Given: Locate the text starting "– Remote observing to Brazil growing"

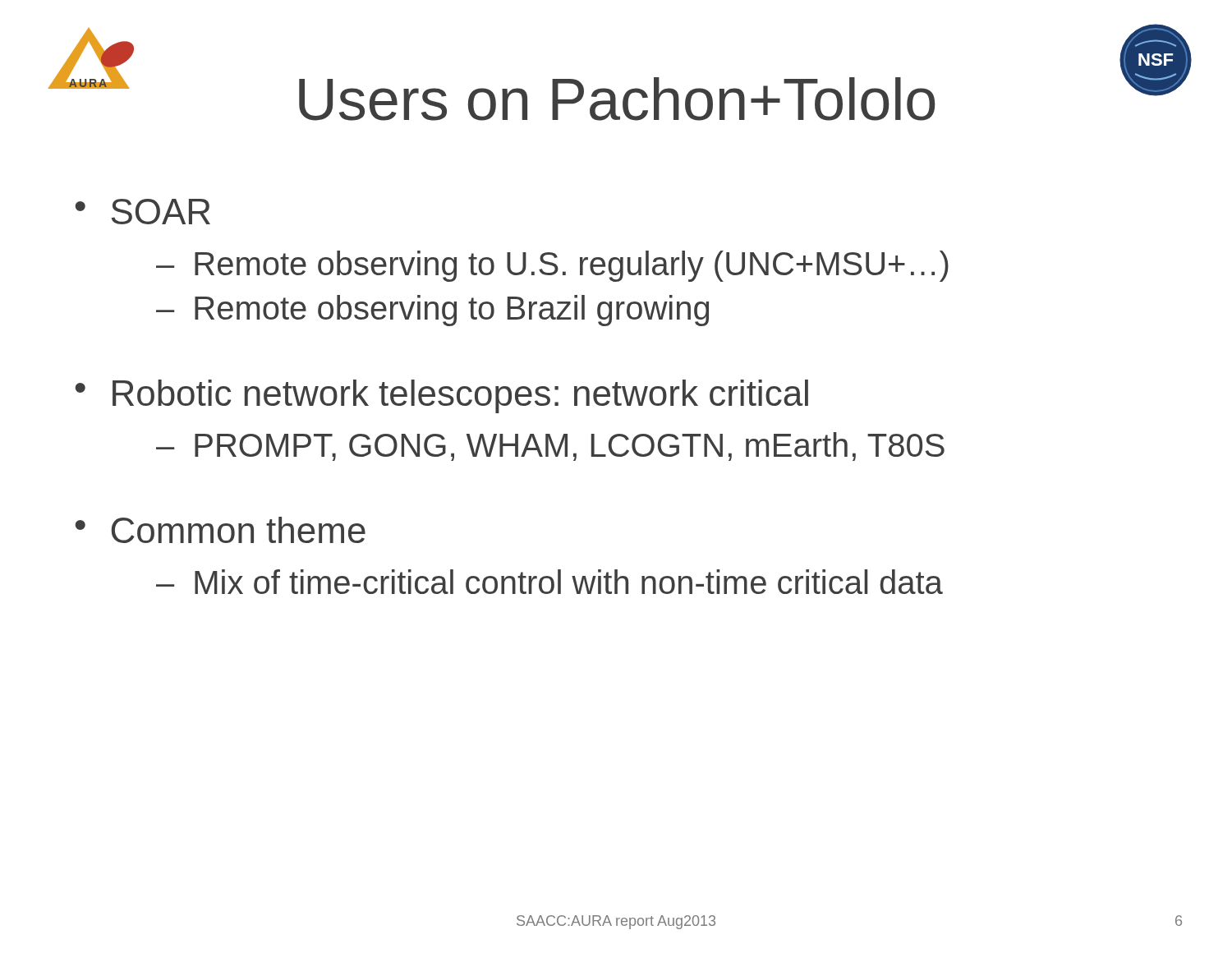Looking at the screenshot, I should coord(434,308).
